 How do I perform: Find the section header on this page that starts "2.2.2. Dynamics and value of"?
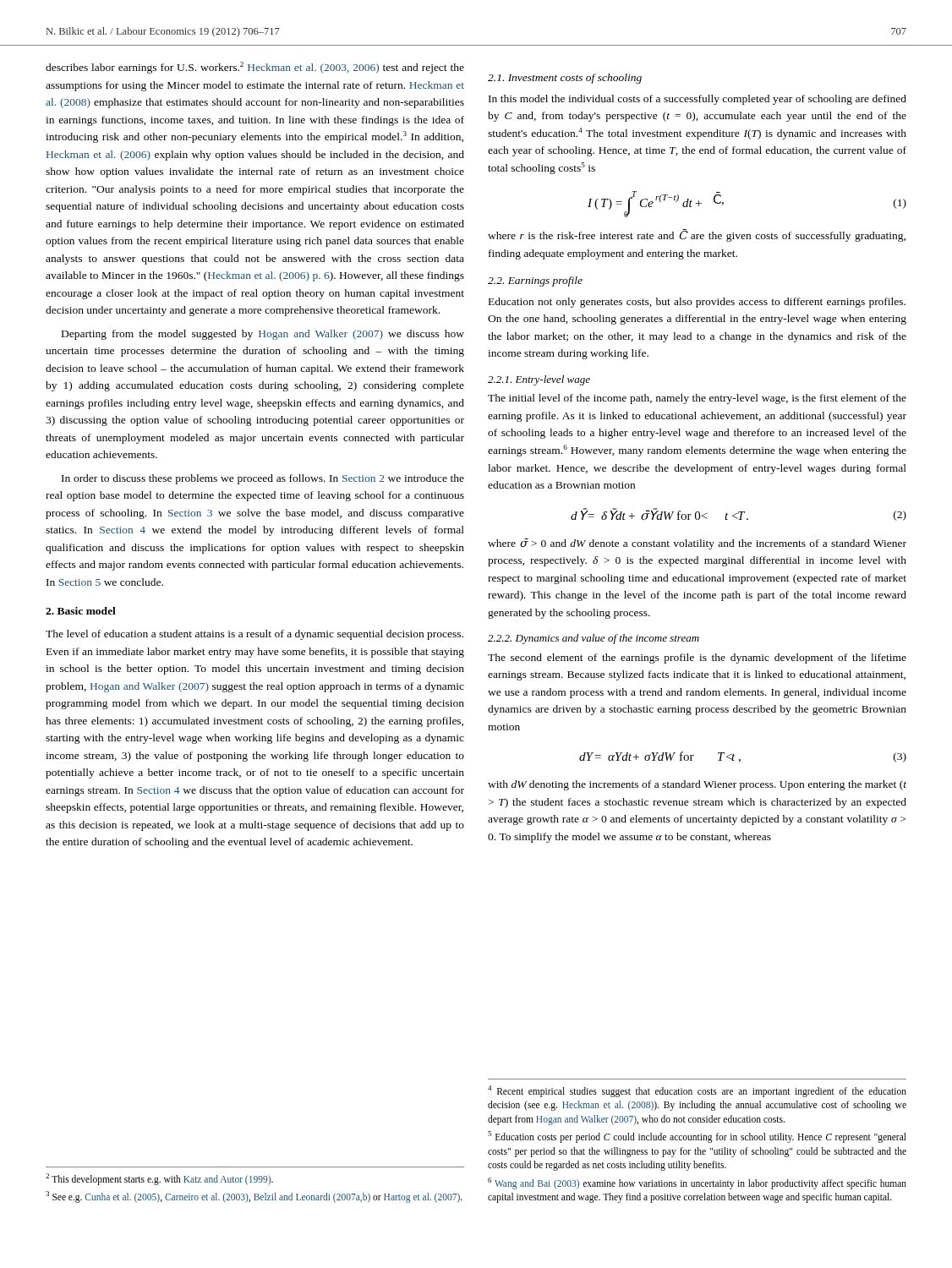pos(594,638)
